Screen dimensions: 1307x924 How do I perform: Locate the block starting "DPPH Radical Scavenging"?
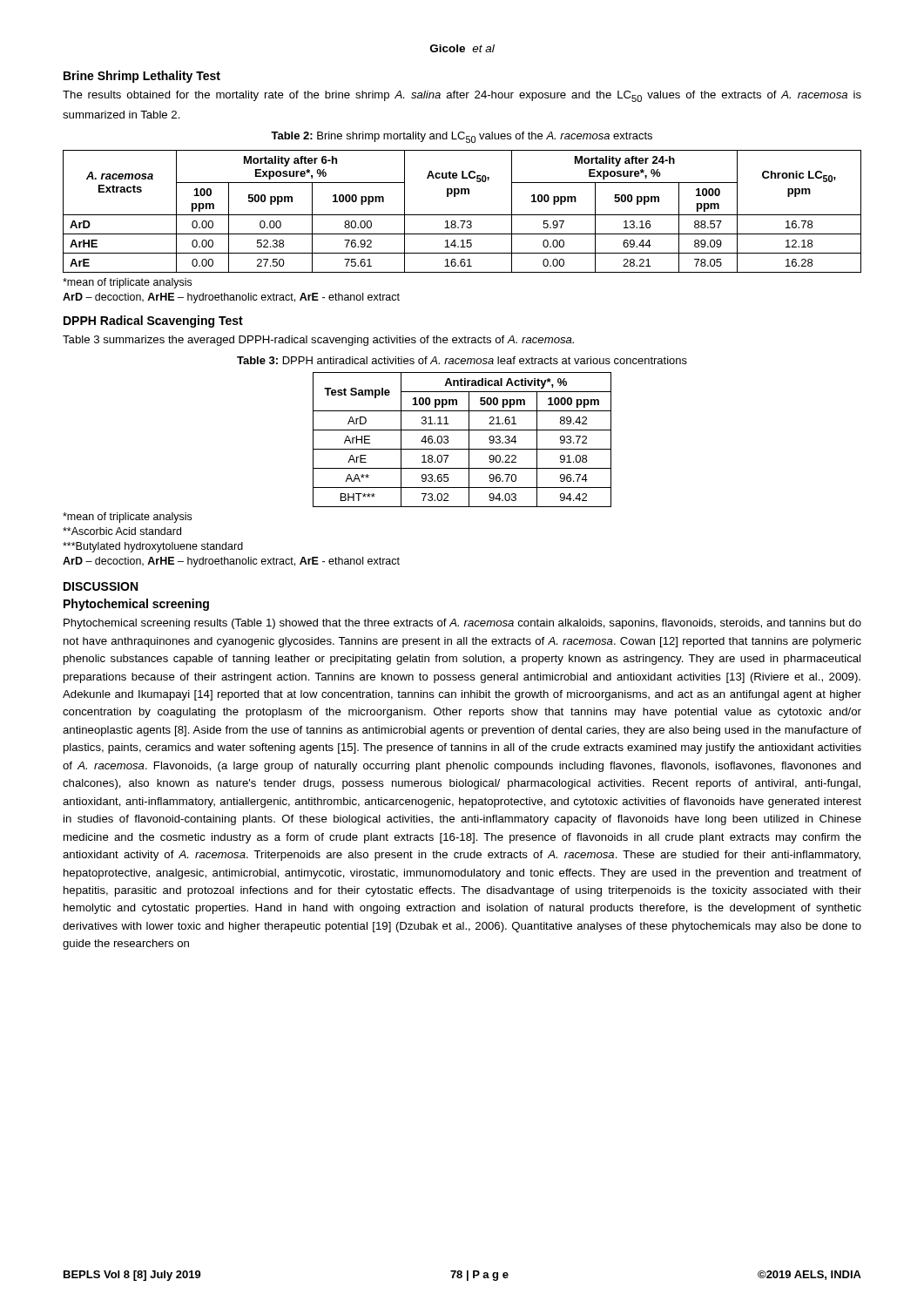tap(153, 320)
